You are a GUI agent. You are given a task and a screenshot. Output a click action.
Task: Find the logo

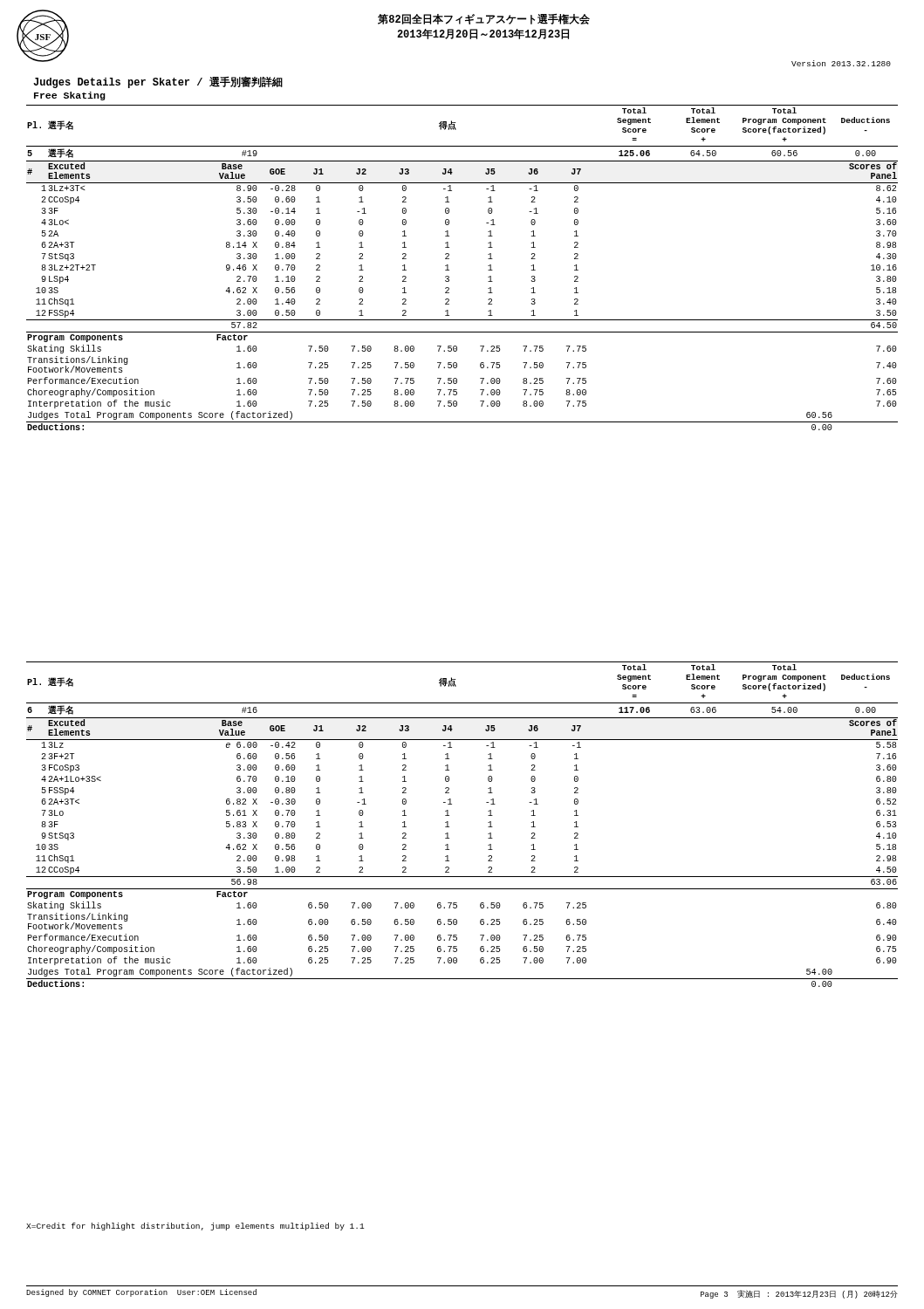point(43,36)
